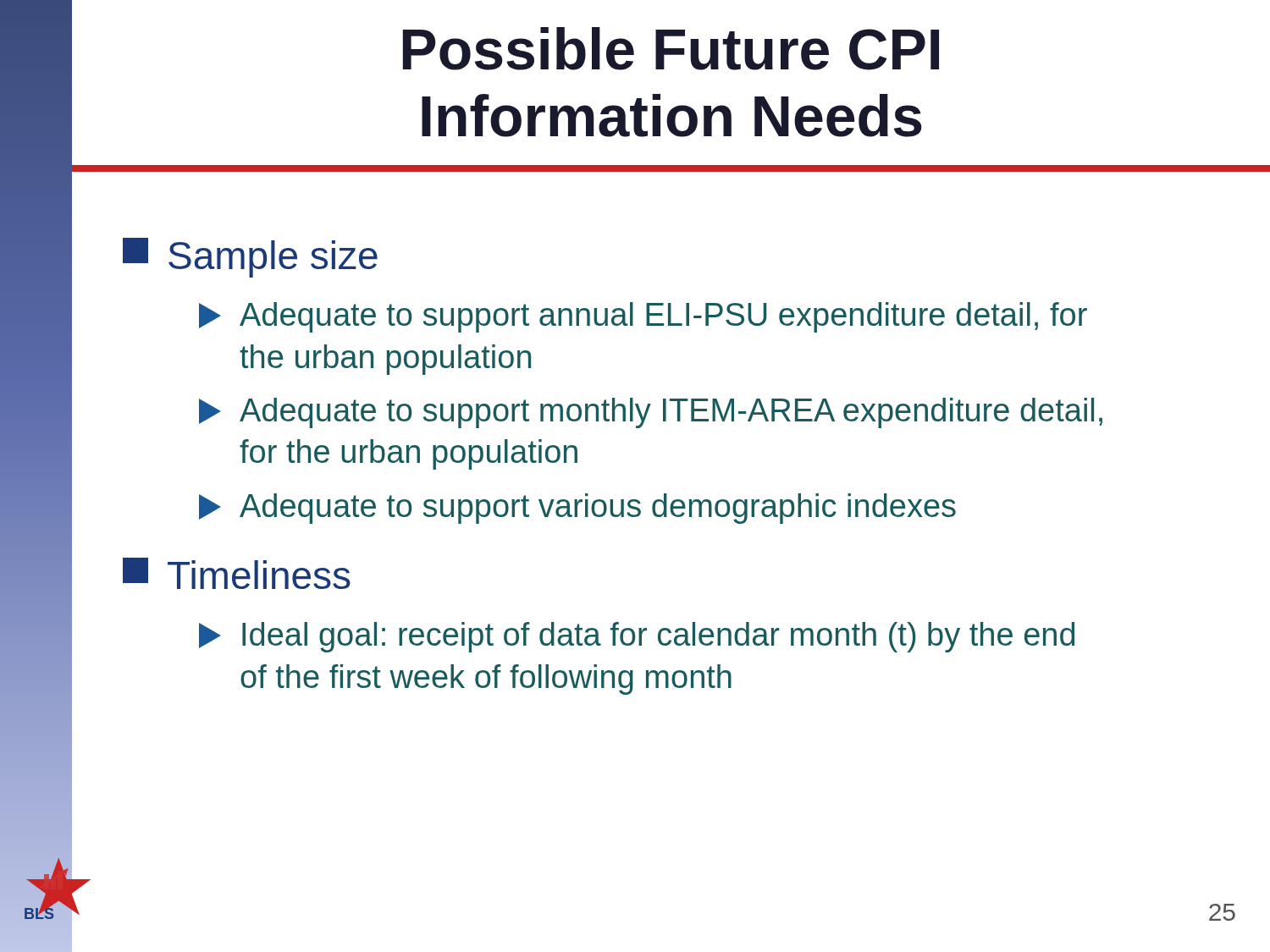Locate the text "Sample size"
The width and height of the screenshot is (1270, 952).
point(251,256)
